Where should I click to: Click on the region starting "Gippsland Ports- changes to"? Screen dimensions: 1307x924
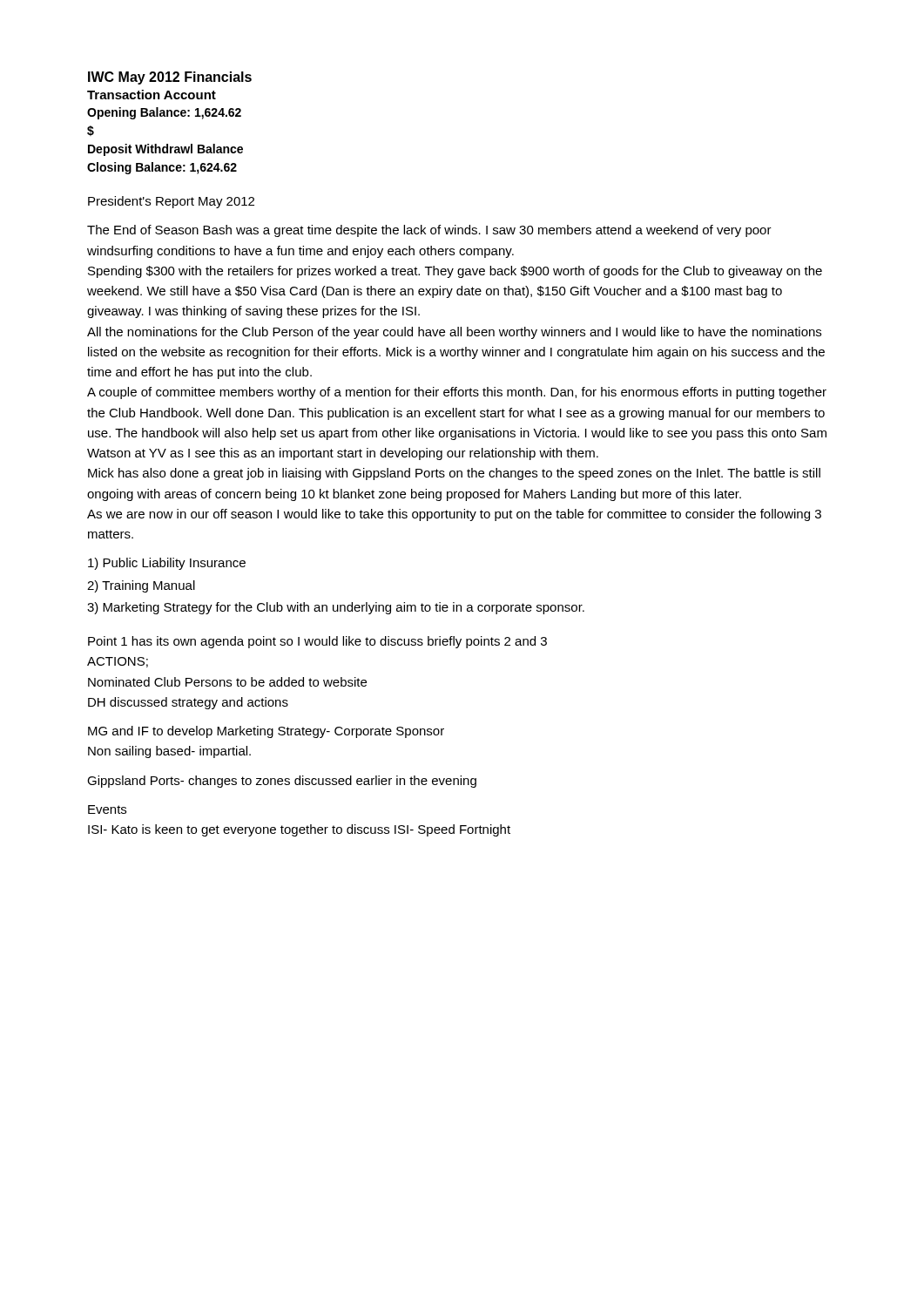click(282, 780)
